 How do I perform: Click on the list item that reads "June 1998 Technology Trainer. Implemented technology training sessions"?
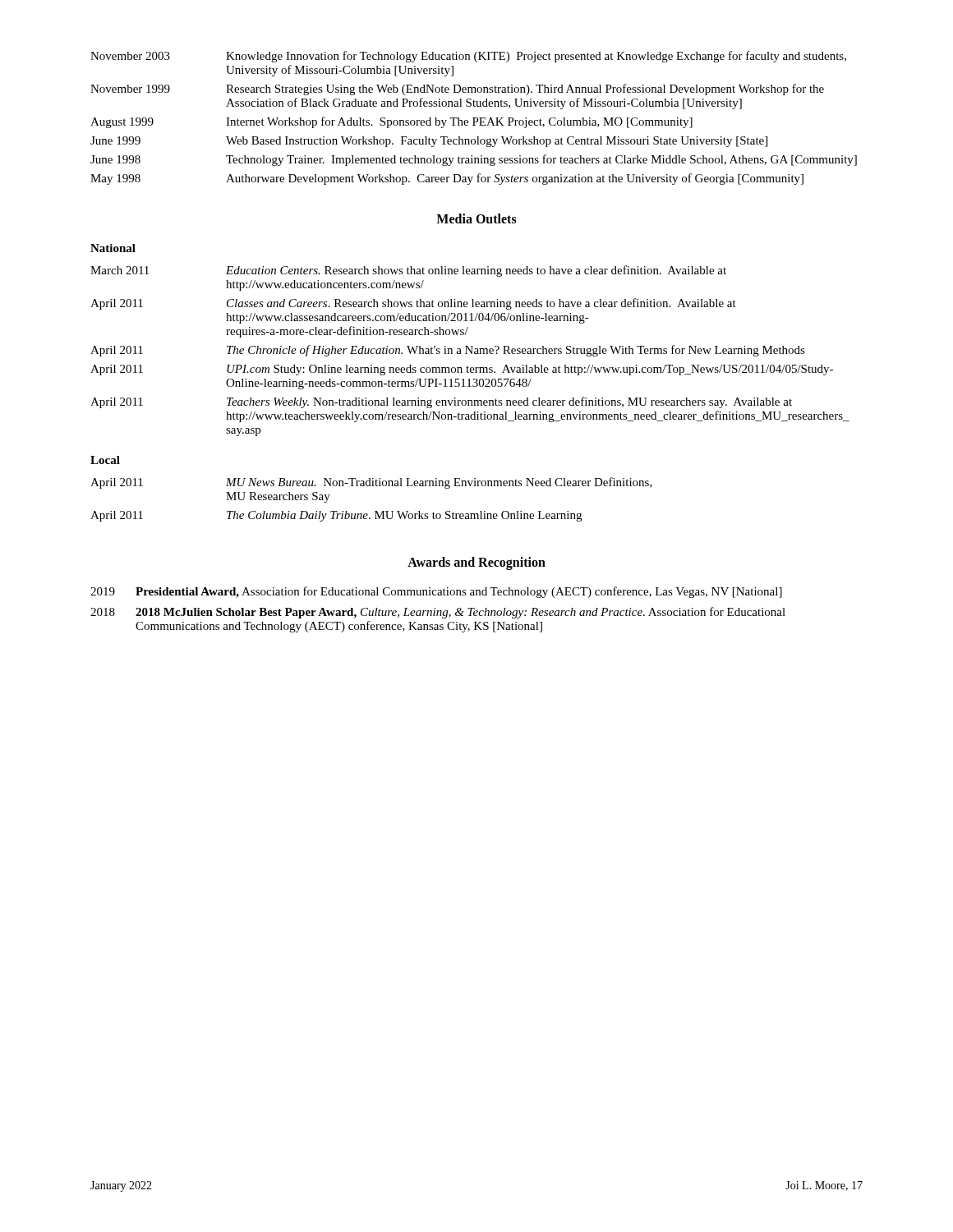[x=476, y=160]
